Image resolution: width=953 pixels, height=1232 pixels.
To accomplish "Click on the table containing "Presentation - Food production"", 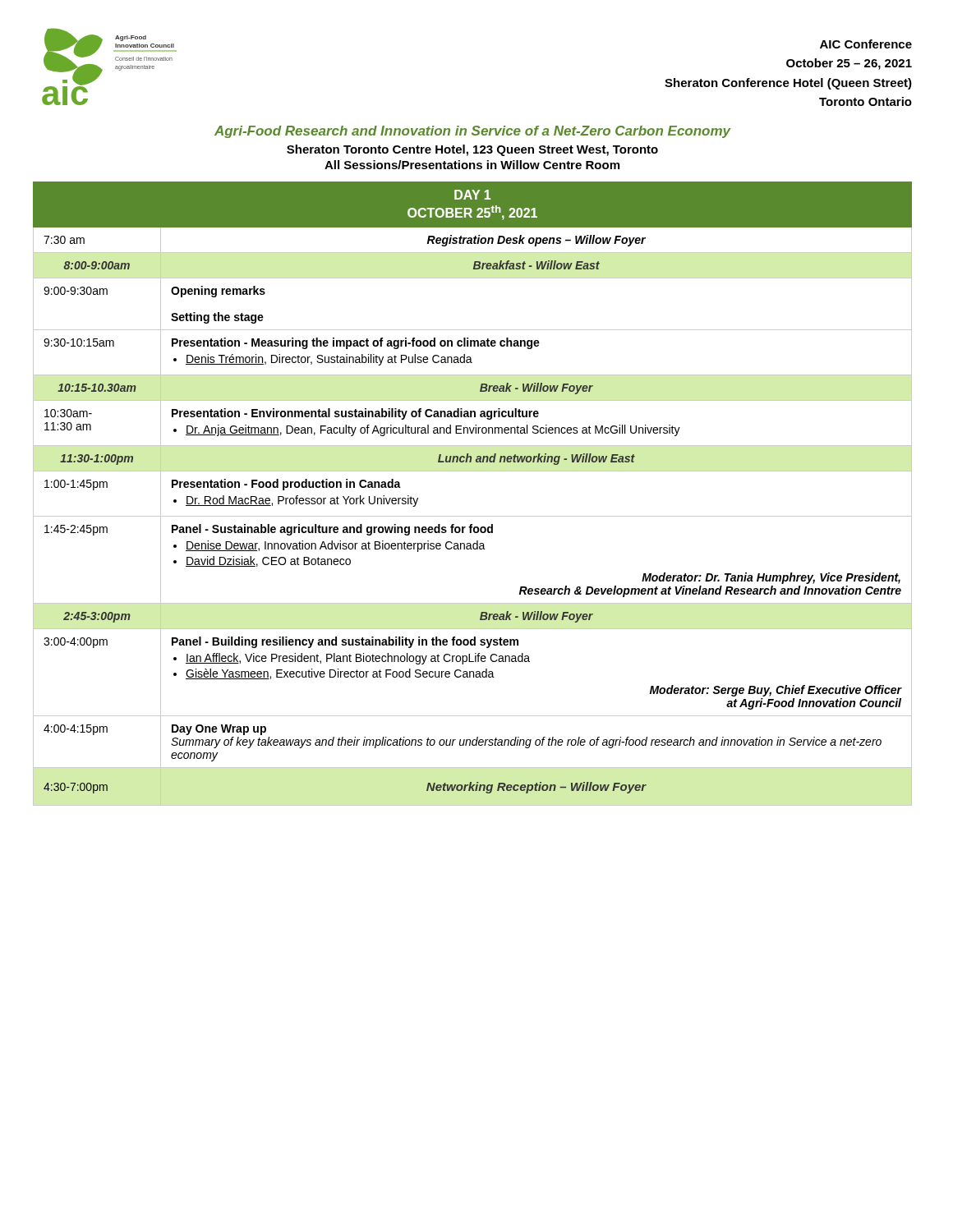I will (x=472, y=494).
